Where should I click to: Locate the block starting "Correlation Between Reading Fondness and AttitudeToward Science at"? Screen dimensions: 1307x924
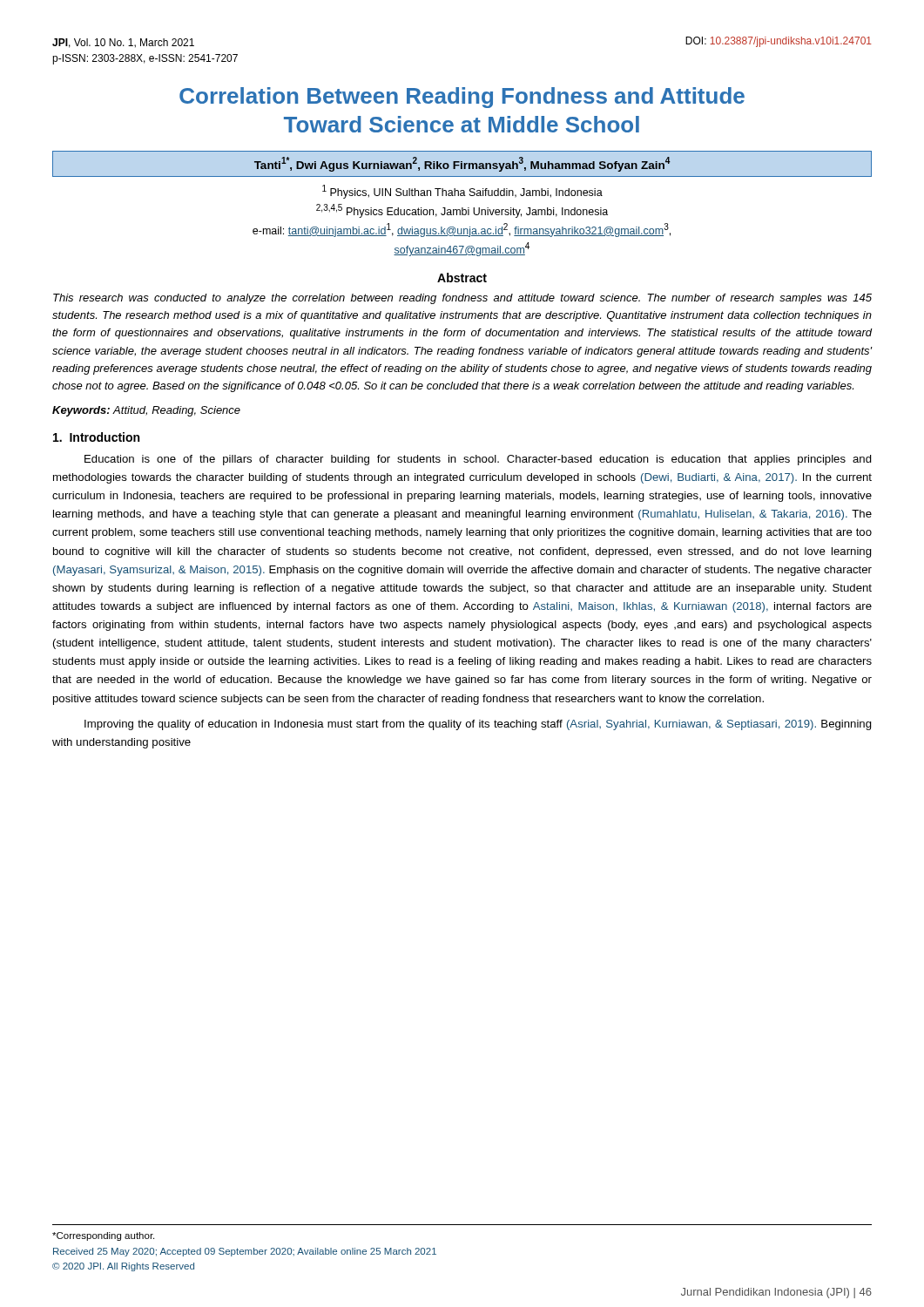coord(462,110)
